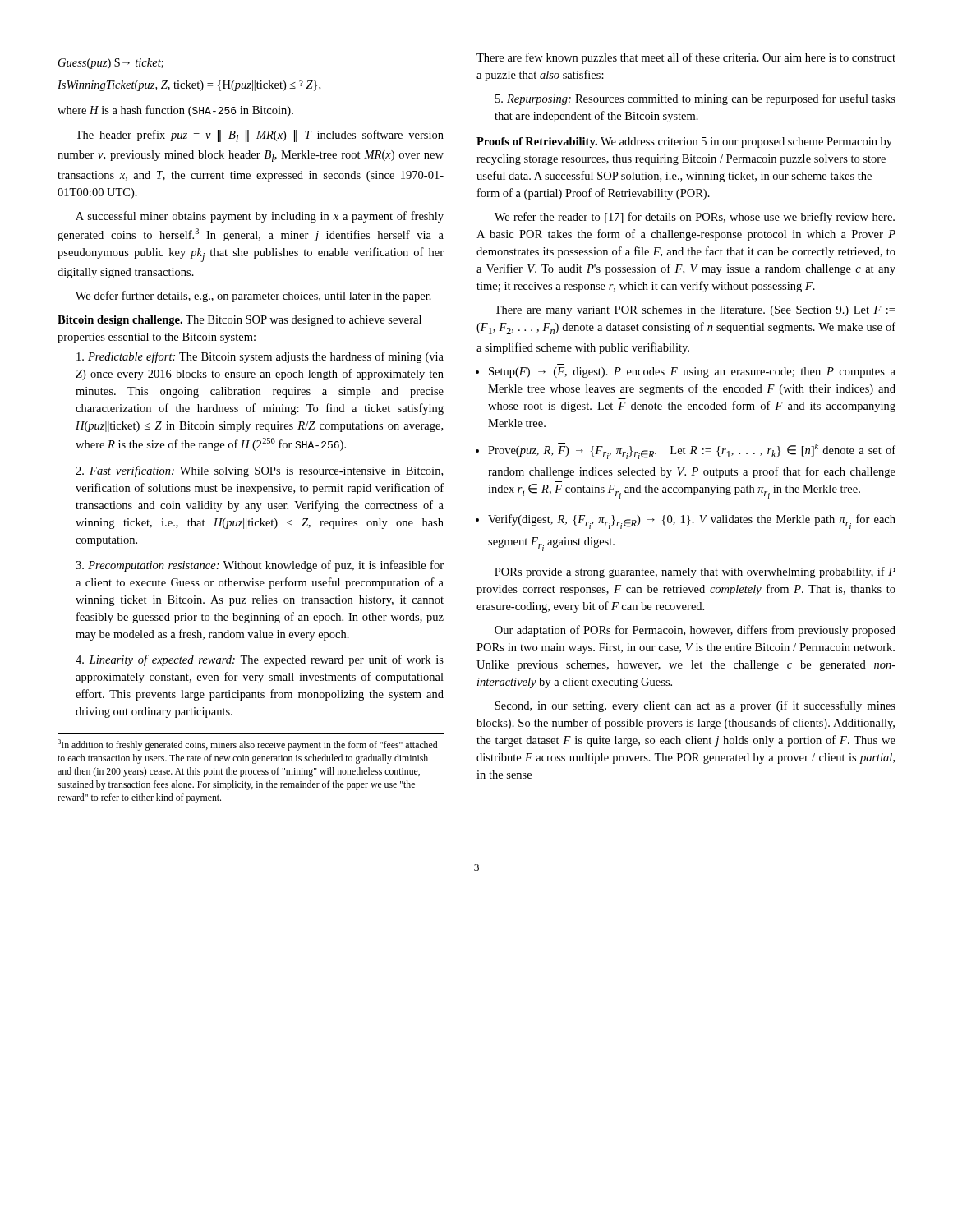This screenshot has width=953, height=1232.
Task: Click the passage that begins "Fast verification: While"
Action: pos(260,505)
